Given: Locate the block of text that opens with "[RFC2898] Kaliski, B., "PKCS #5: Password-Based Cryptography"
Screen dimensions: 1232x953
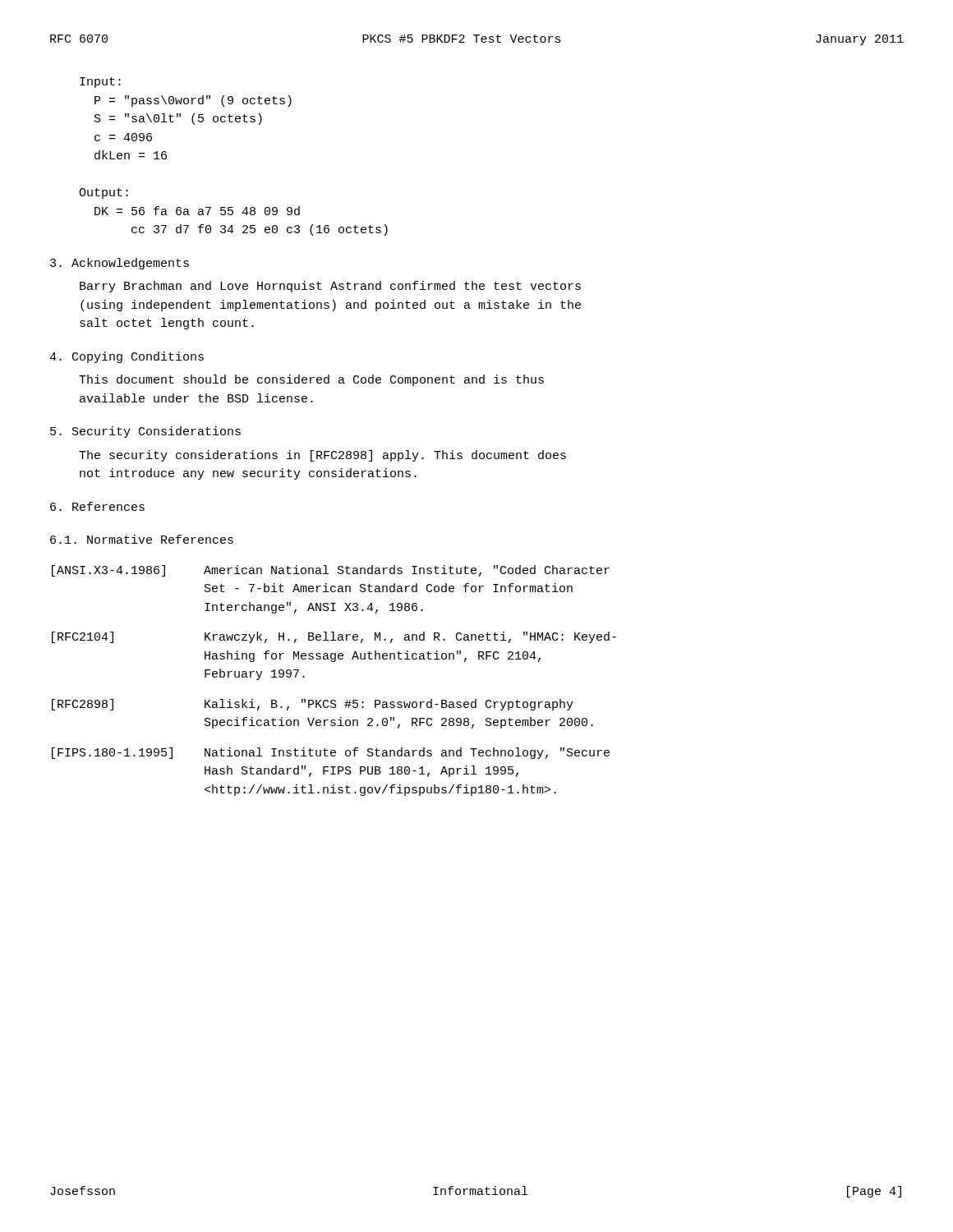Looking at the screenshot, I should click(x=476, y=715).
